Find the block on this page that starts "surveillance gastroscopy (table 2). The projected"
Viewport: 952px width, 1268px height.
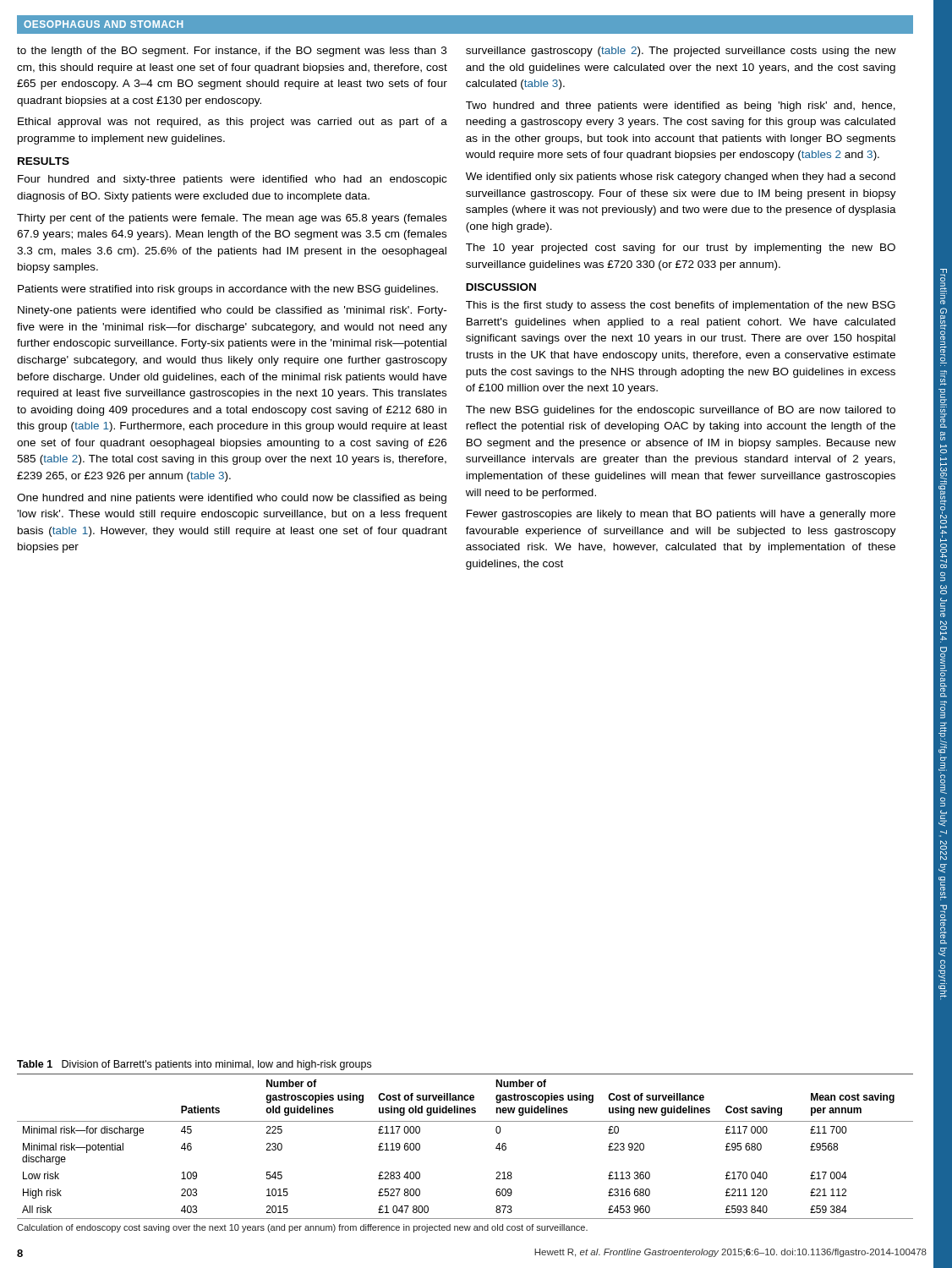click(681, 157)
